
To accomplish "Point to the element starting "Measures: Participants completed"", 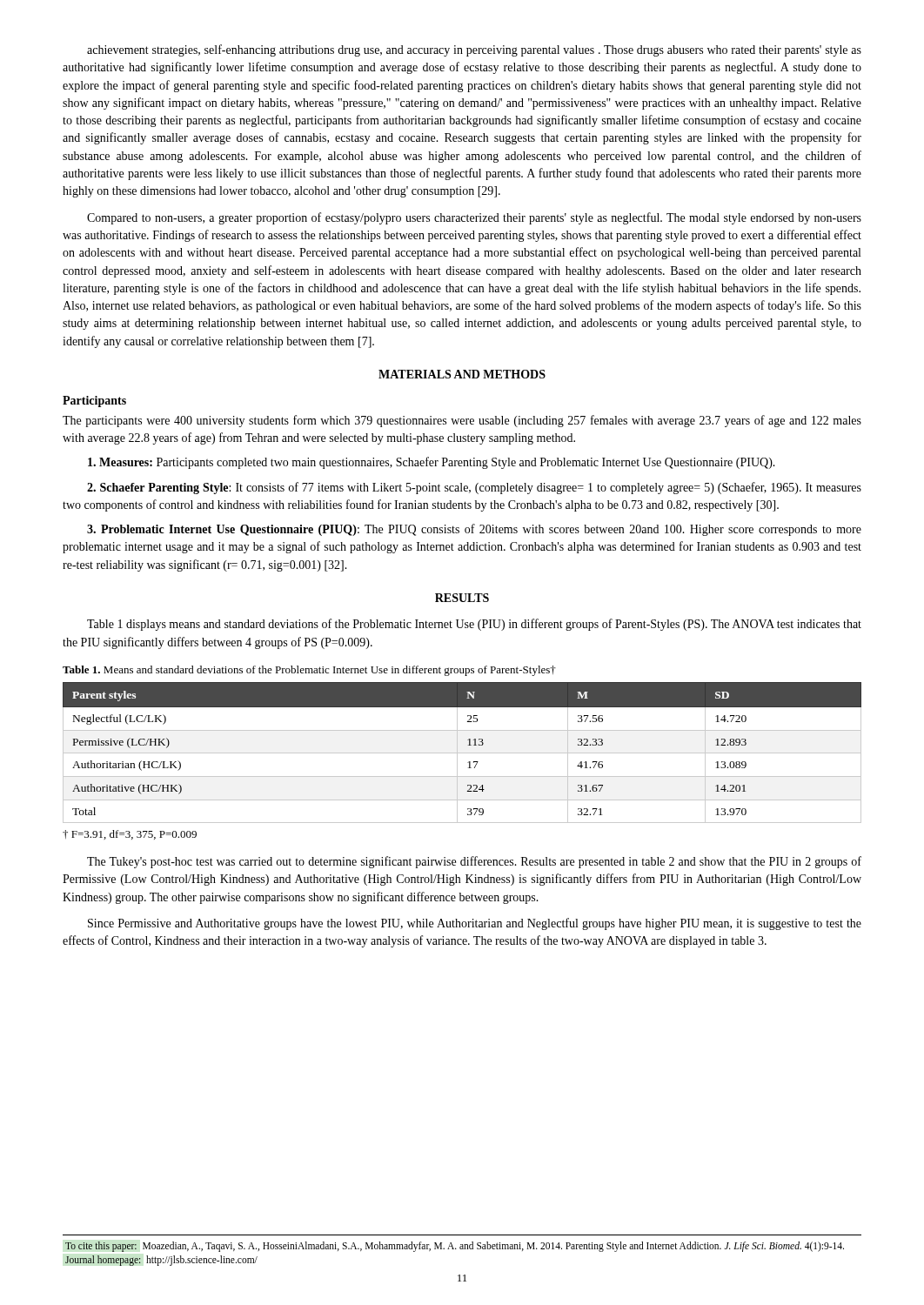I will pyautogui.click(x=462, y=463).
